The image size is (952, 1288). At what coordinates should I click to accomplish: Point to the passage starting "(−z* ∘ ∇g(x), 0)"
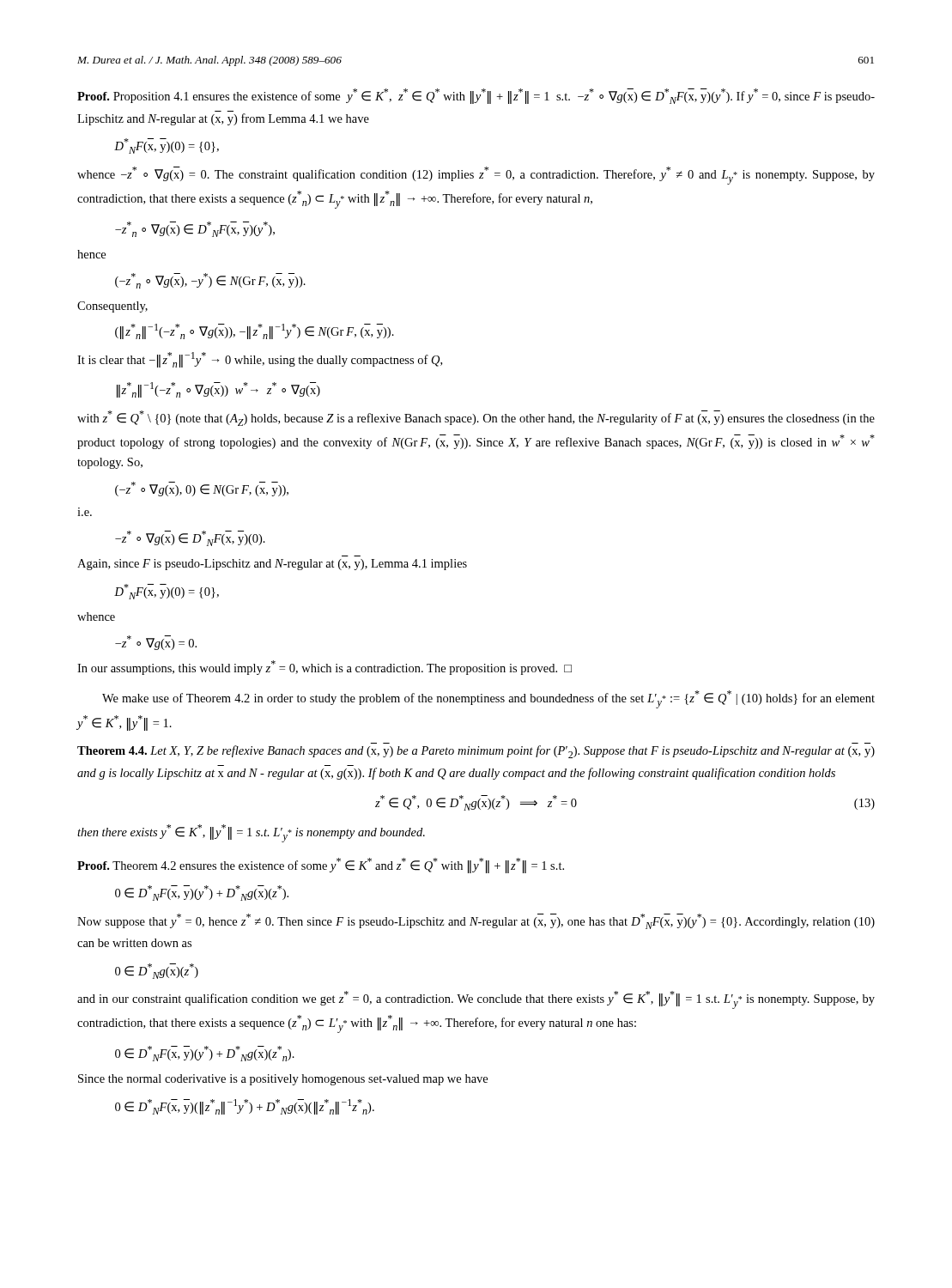(x=202, y=488)
